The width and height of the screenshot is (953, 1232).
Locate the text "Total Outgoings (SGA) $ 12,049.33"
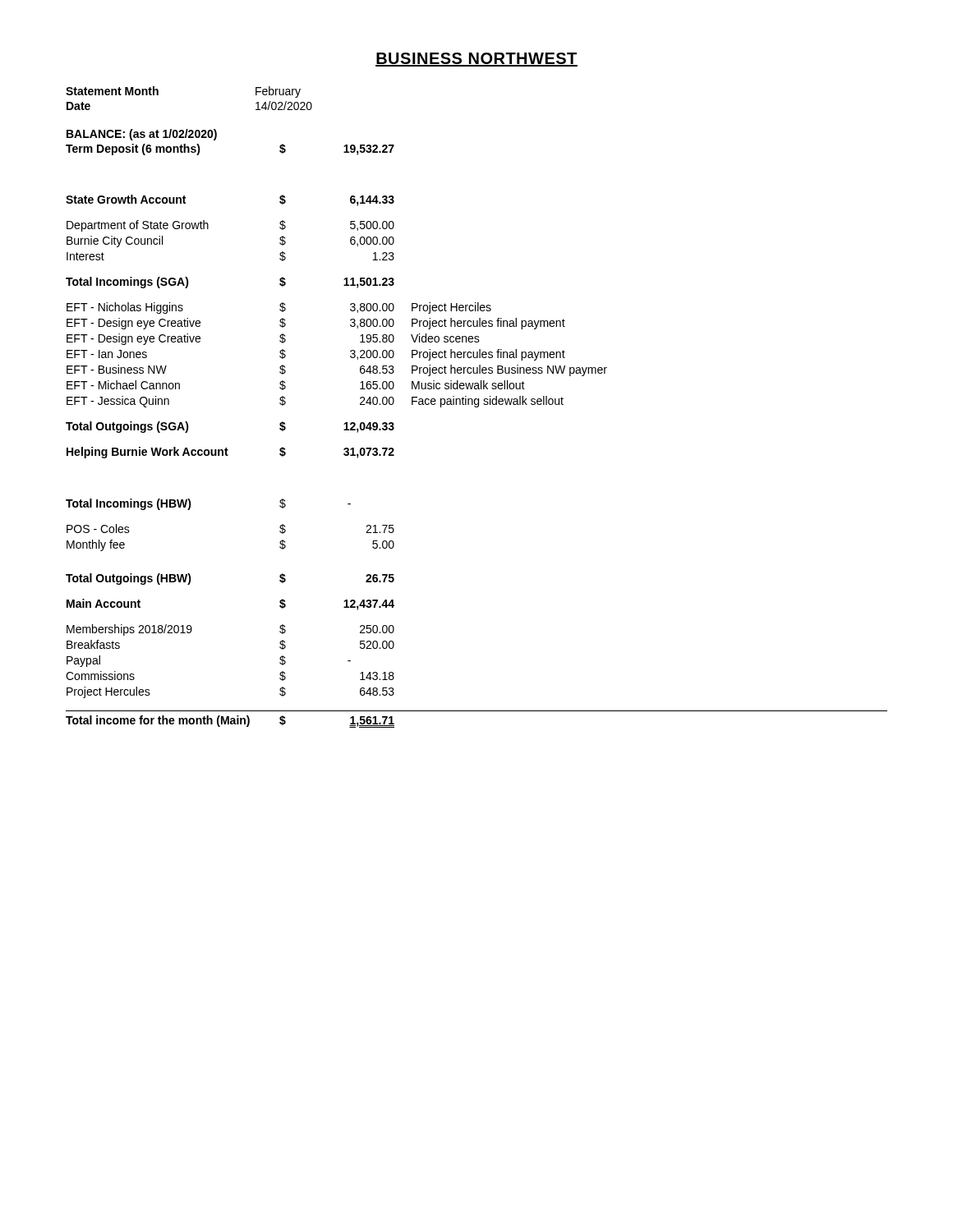point(124,427)
